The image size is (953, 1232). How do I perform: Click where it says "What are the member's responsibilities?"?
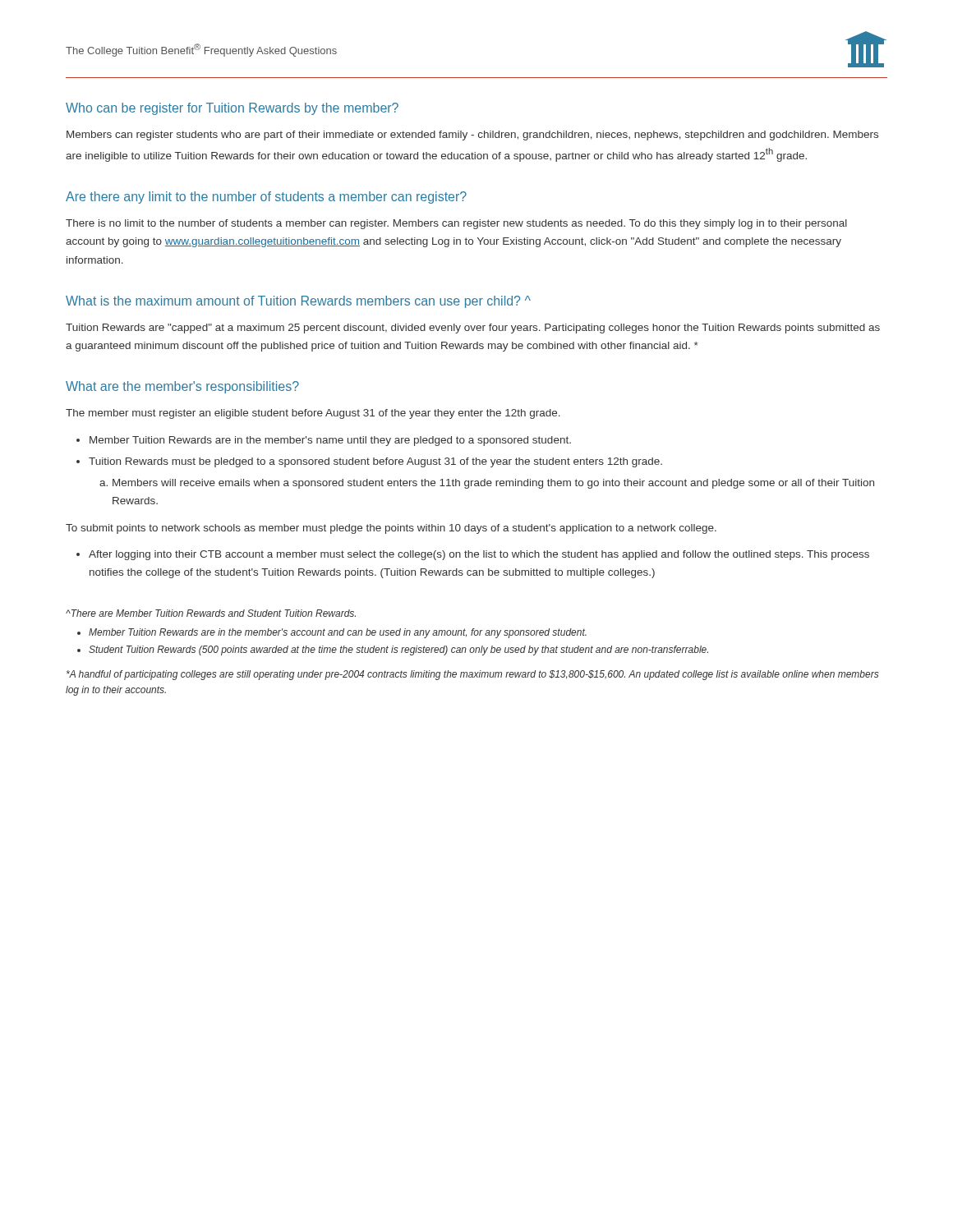(182, 387)
